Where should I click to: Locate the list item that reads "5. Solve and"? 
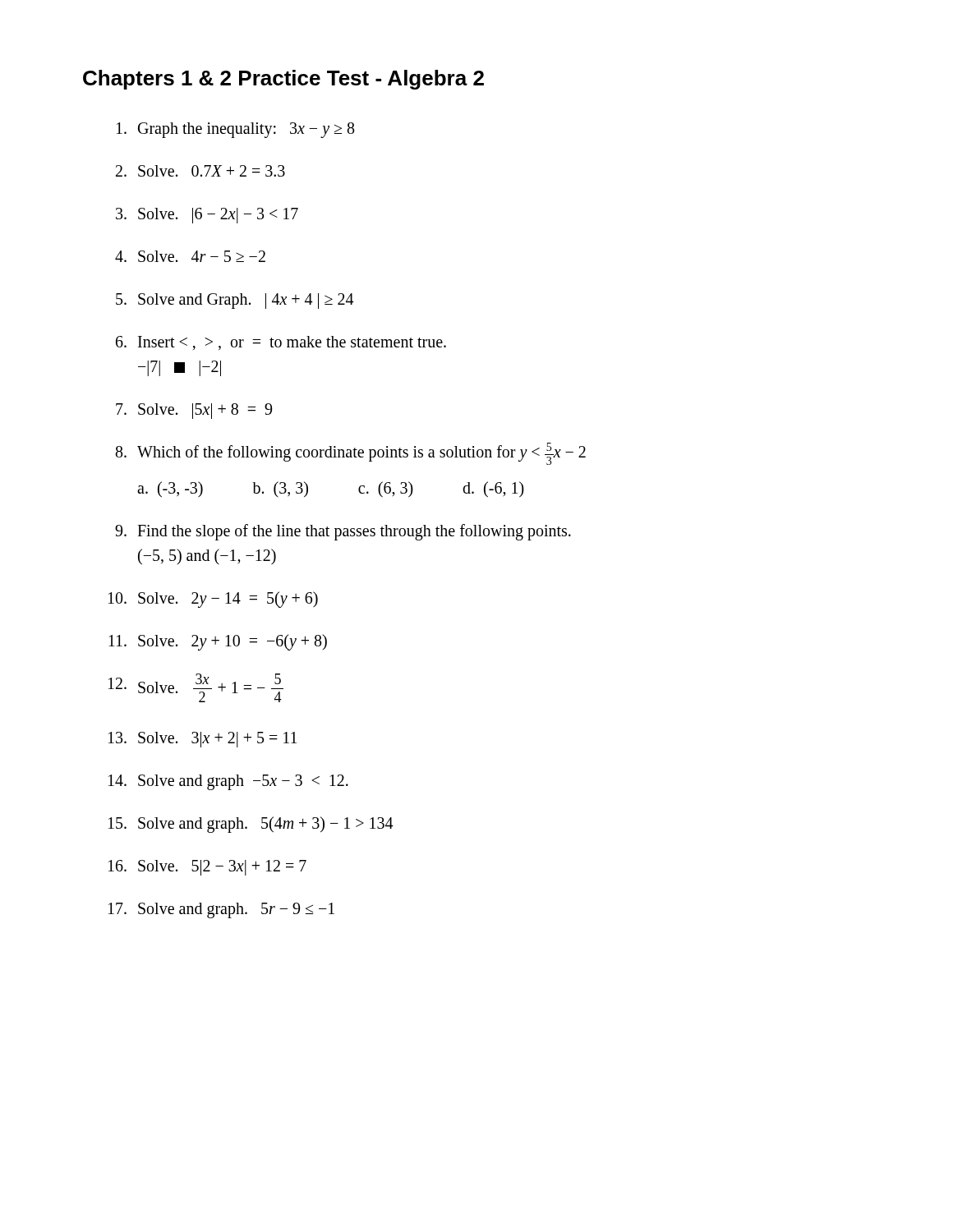click(x=235, y=301)
